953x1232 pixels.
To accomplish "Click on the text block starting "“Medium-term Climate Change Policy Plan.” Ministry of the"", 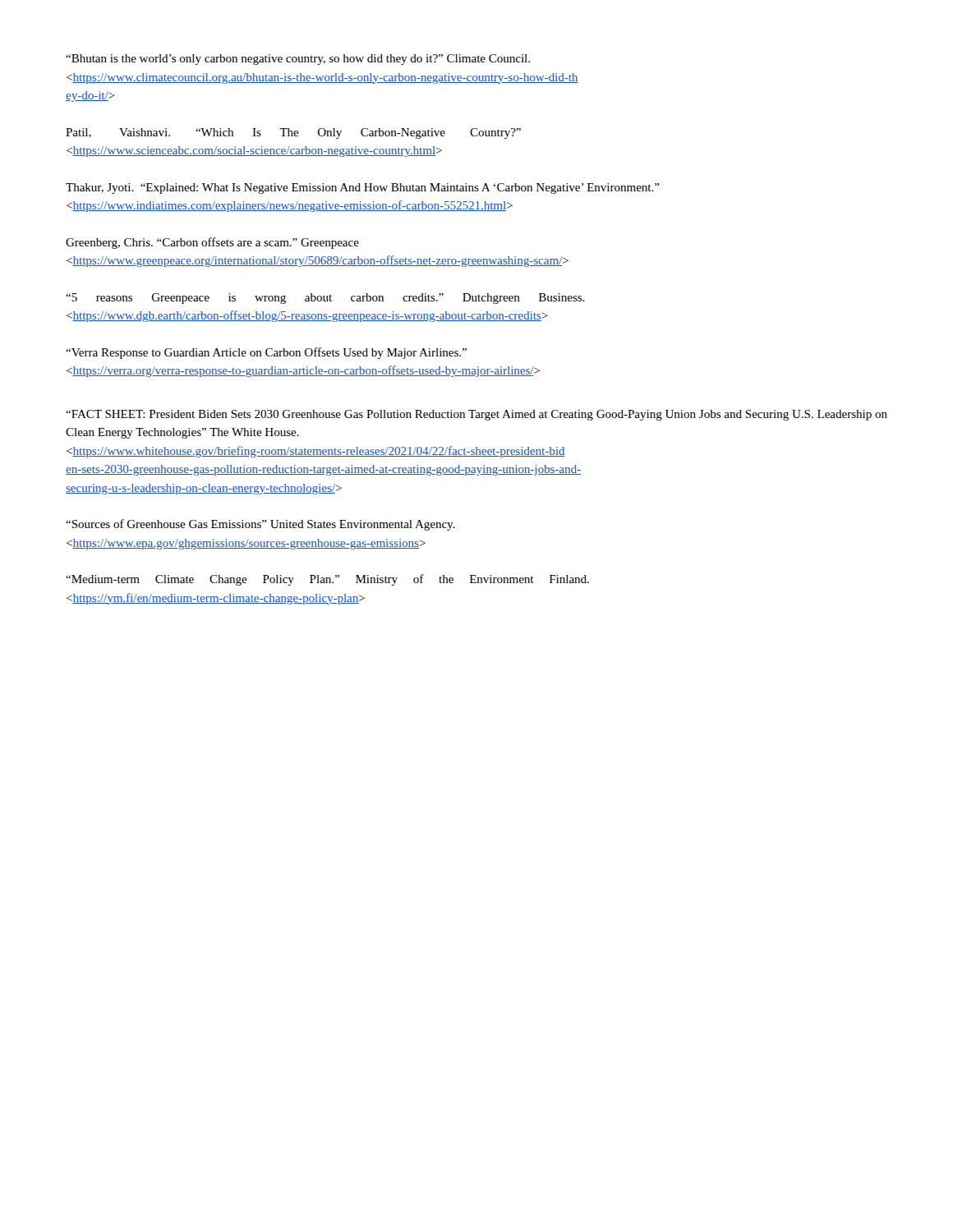I will point(328,588).
